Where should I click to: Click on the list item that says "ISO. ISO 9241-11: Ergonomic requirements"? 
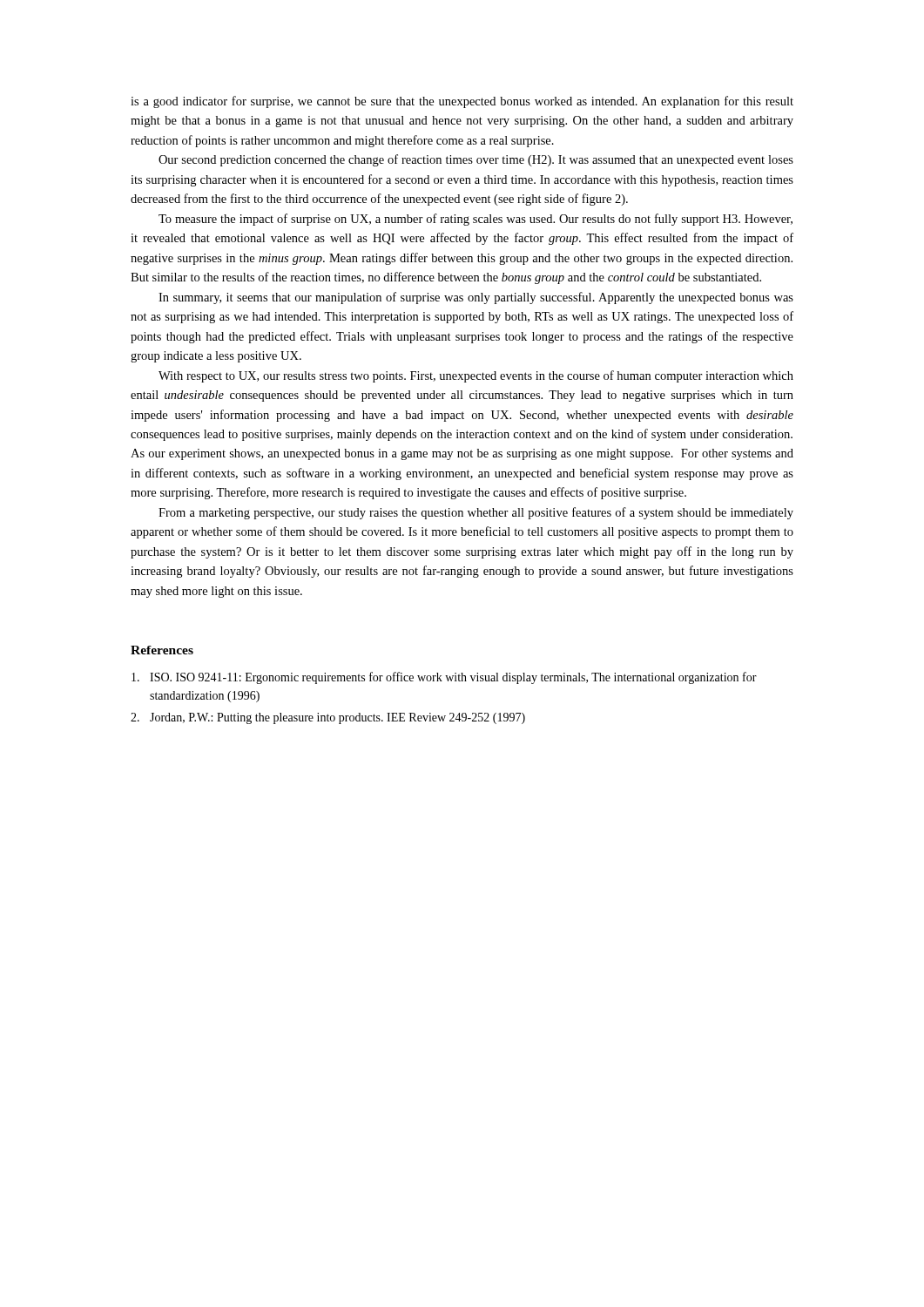point(462,687)
